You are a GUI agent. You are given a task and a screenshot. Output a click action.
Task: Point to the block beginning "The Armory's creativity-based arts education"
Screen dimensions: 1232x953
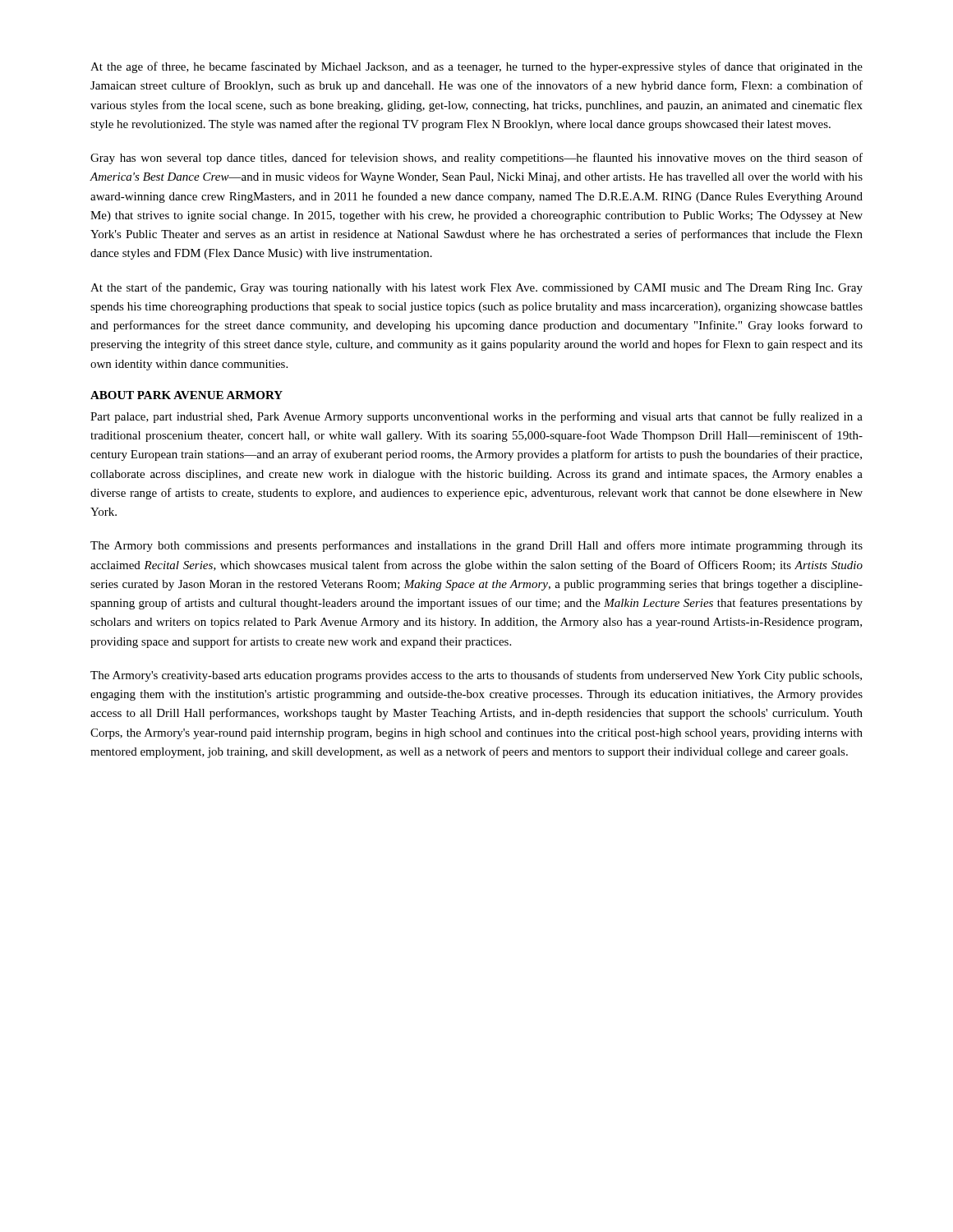(476, 713)
